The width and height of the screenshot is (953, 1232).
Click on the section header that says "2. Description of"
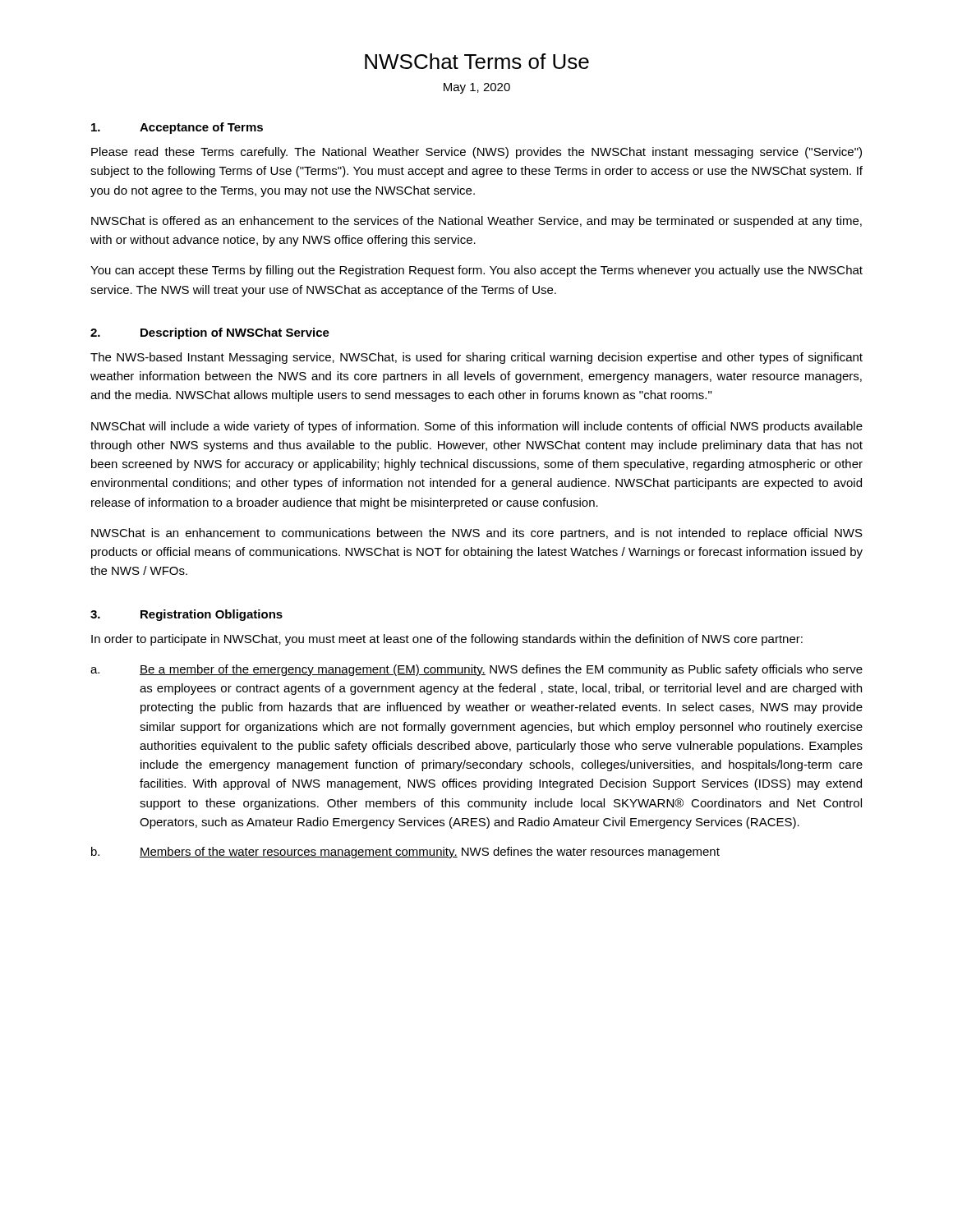point(210,332)
